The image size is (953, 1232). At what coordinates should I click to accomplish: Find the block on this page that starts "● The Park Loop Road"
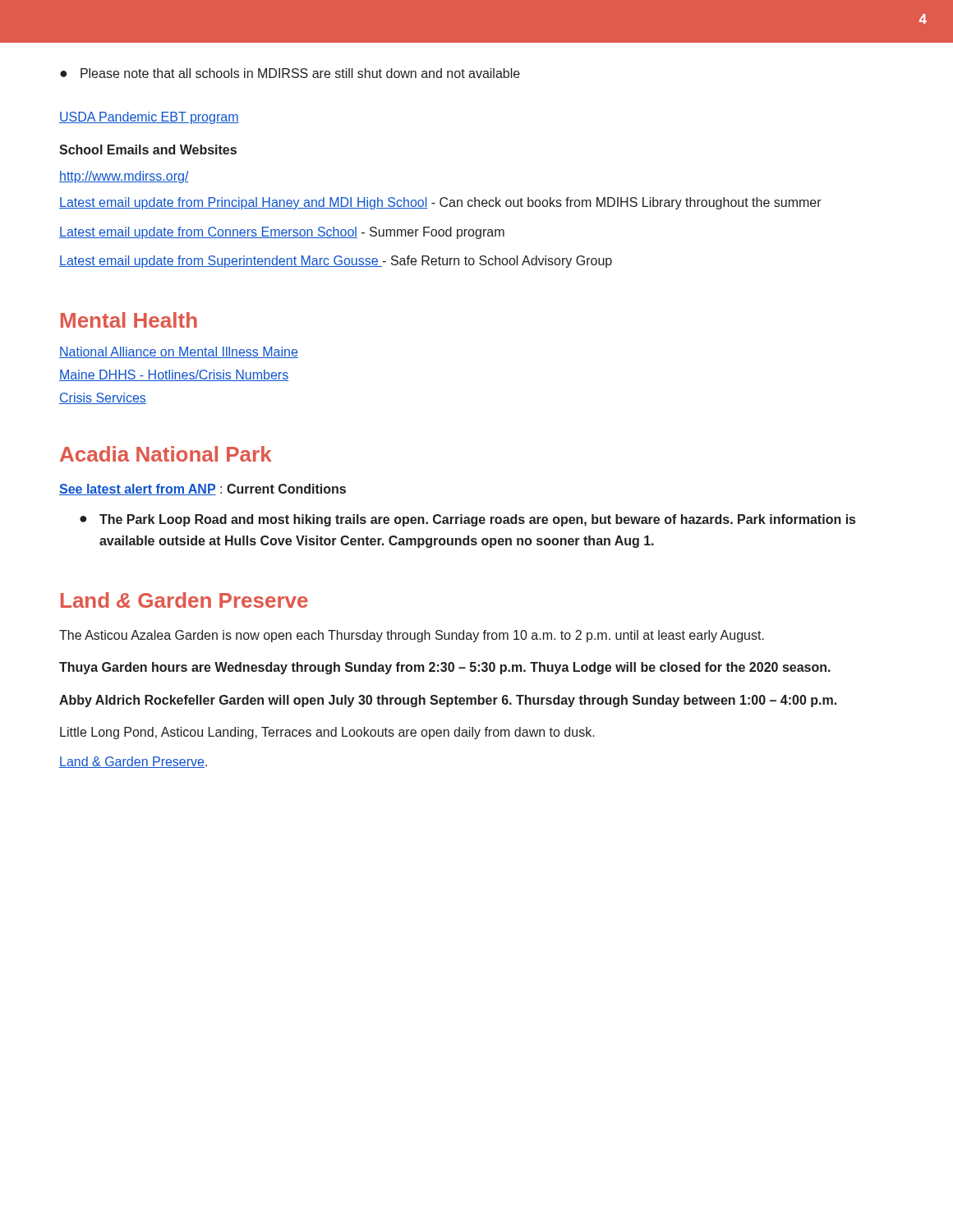pyautogui.click(x=488, y=531)
